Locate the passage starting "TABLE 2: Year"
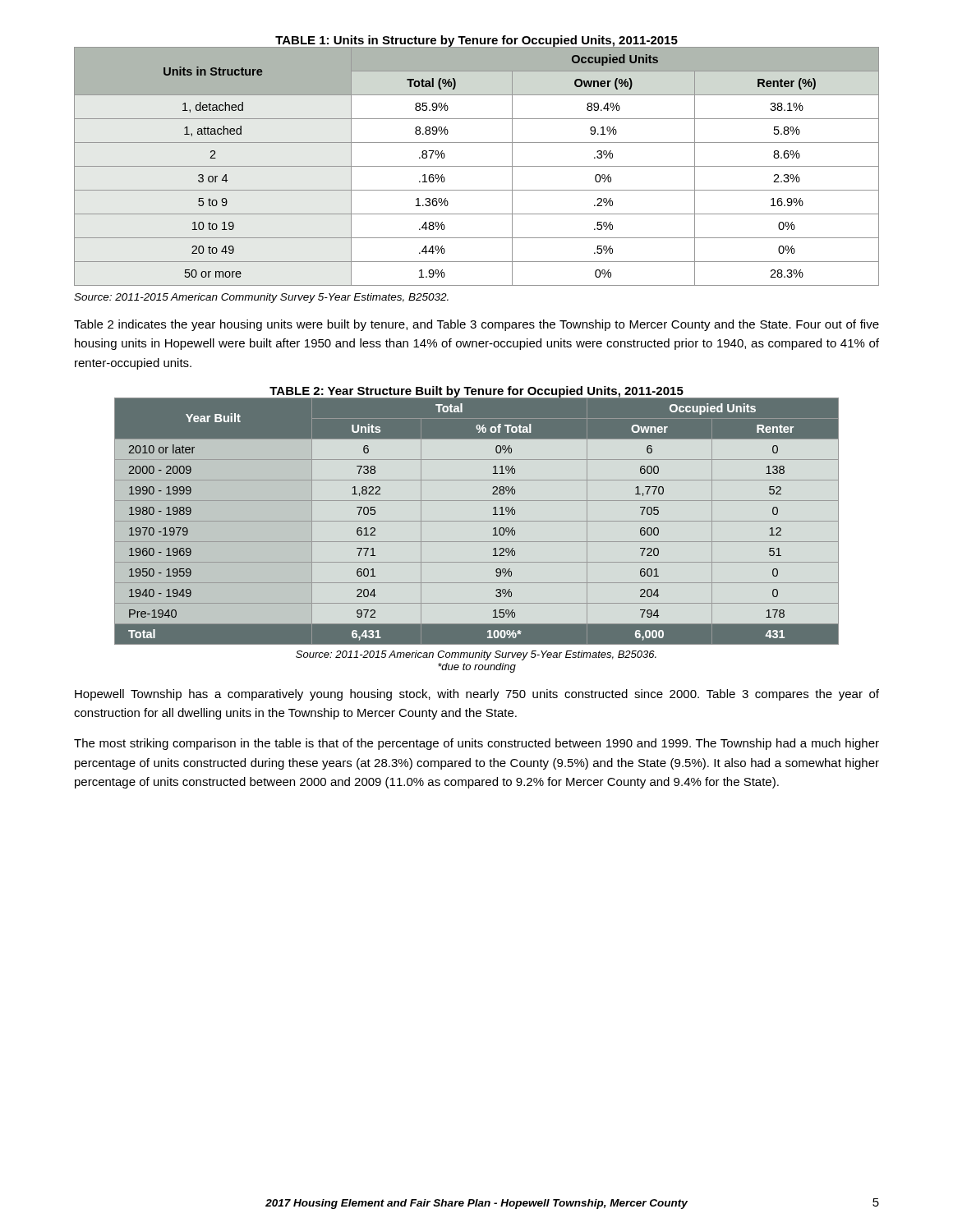Viewport: 953px width, 1232px height. [x=476, y=390]
